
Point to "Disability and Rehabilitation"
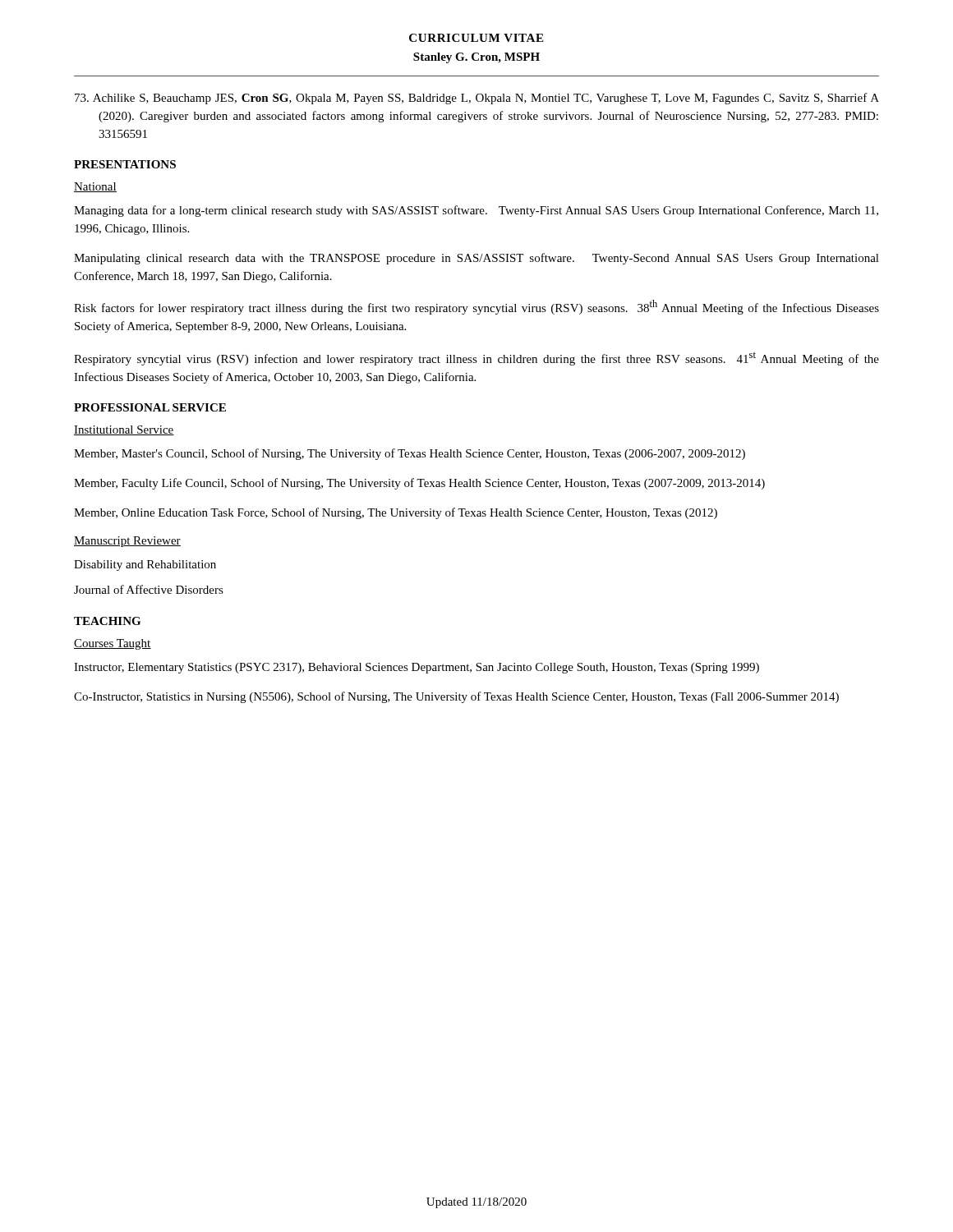point(145,564)
